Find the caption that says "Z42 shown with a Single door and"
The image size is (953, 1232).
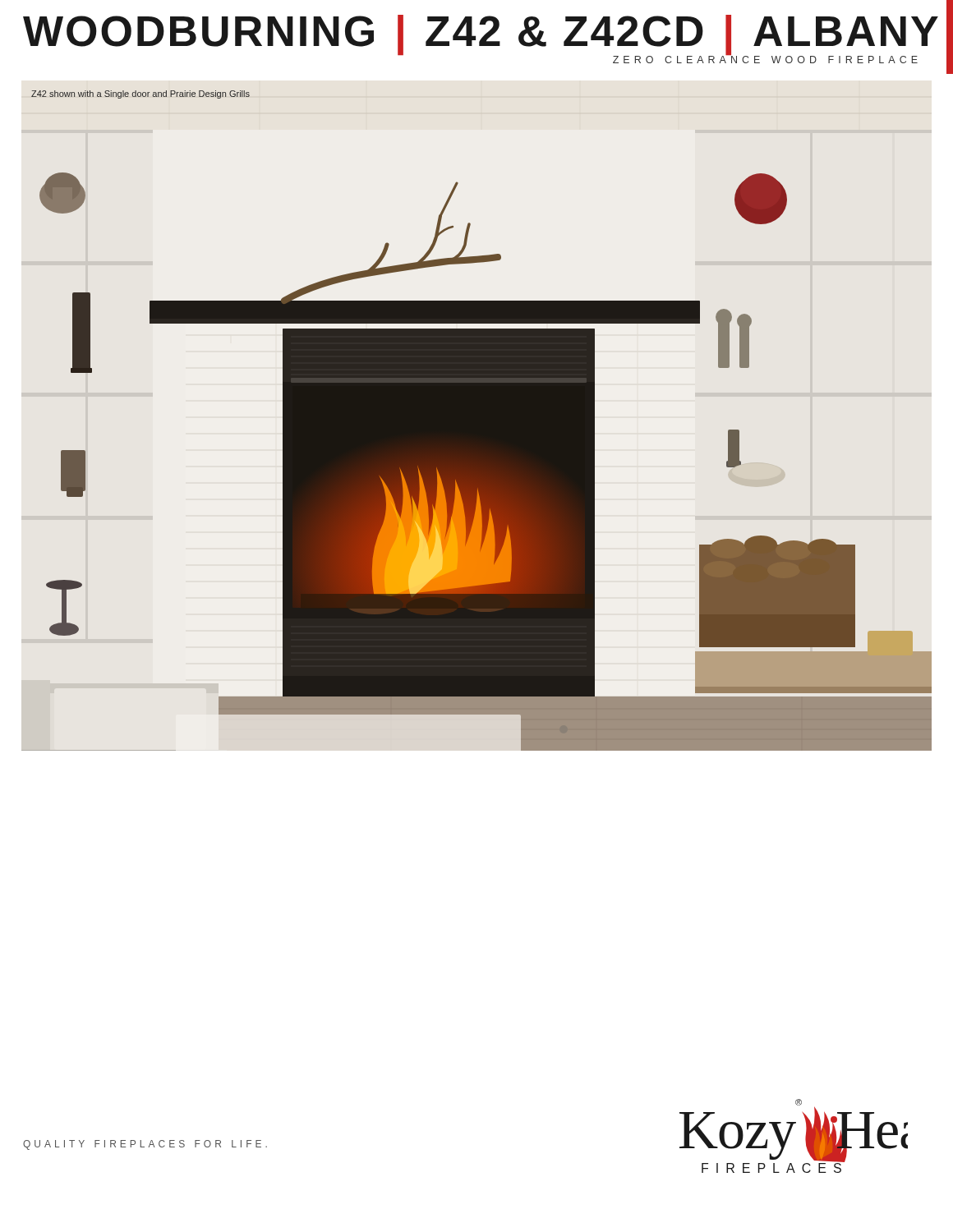tap(140, 94)
